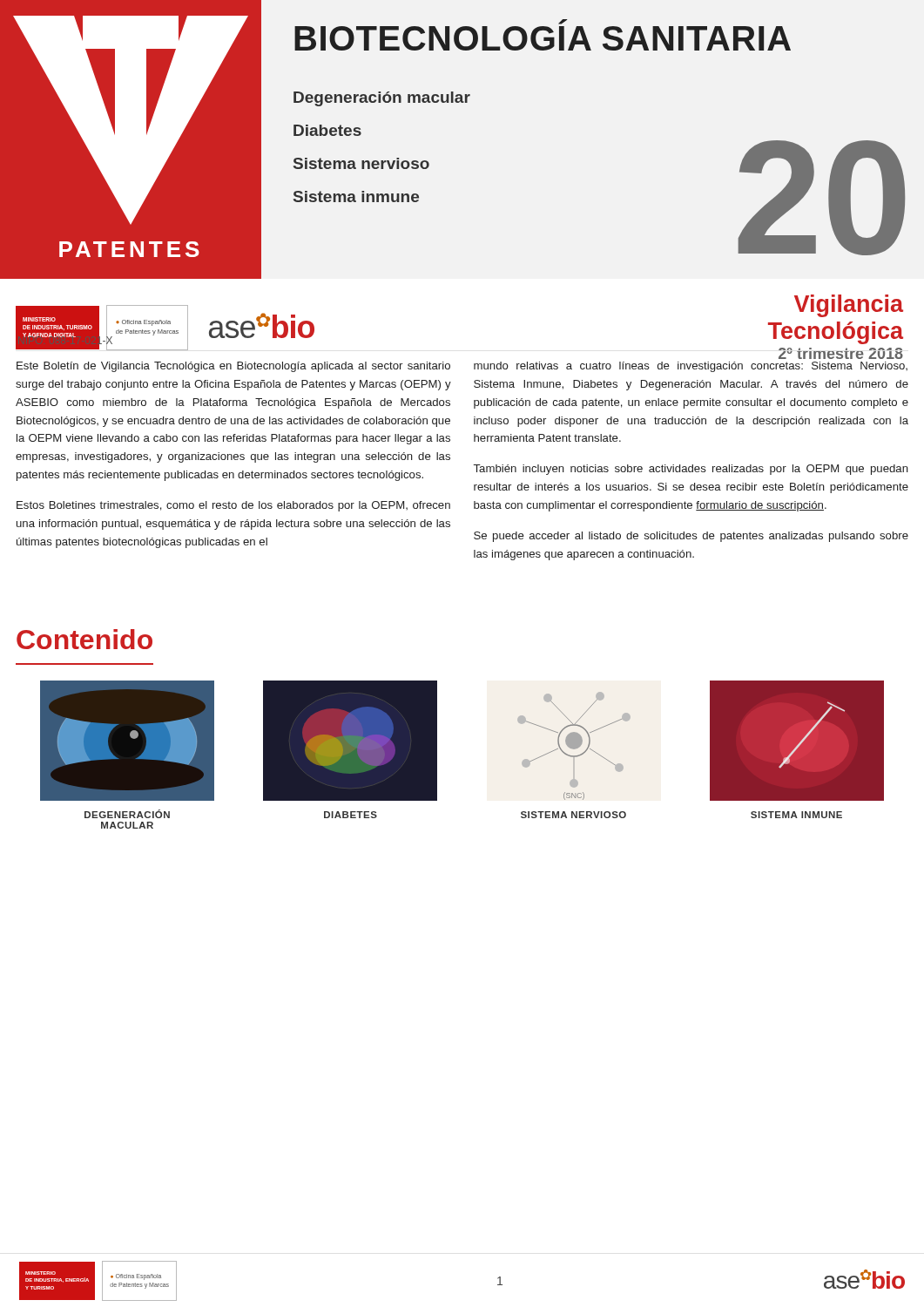The image size is (924, 1307).
Task: Click on the block starting "SISTEMA NERVIOSO"
Action: coord(574,815)
